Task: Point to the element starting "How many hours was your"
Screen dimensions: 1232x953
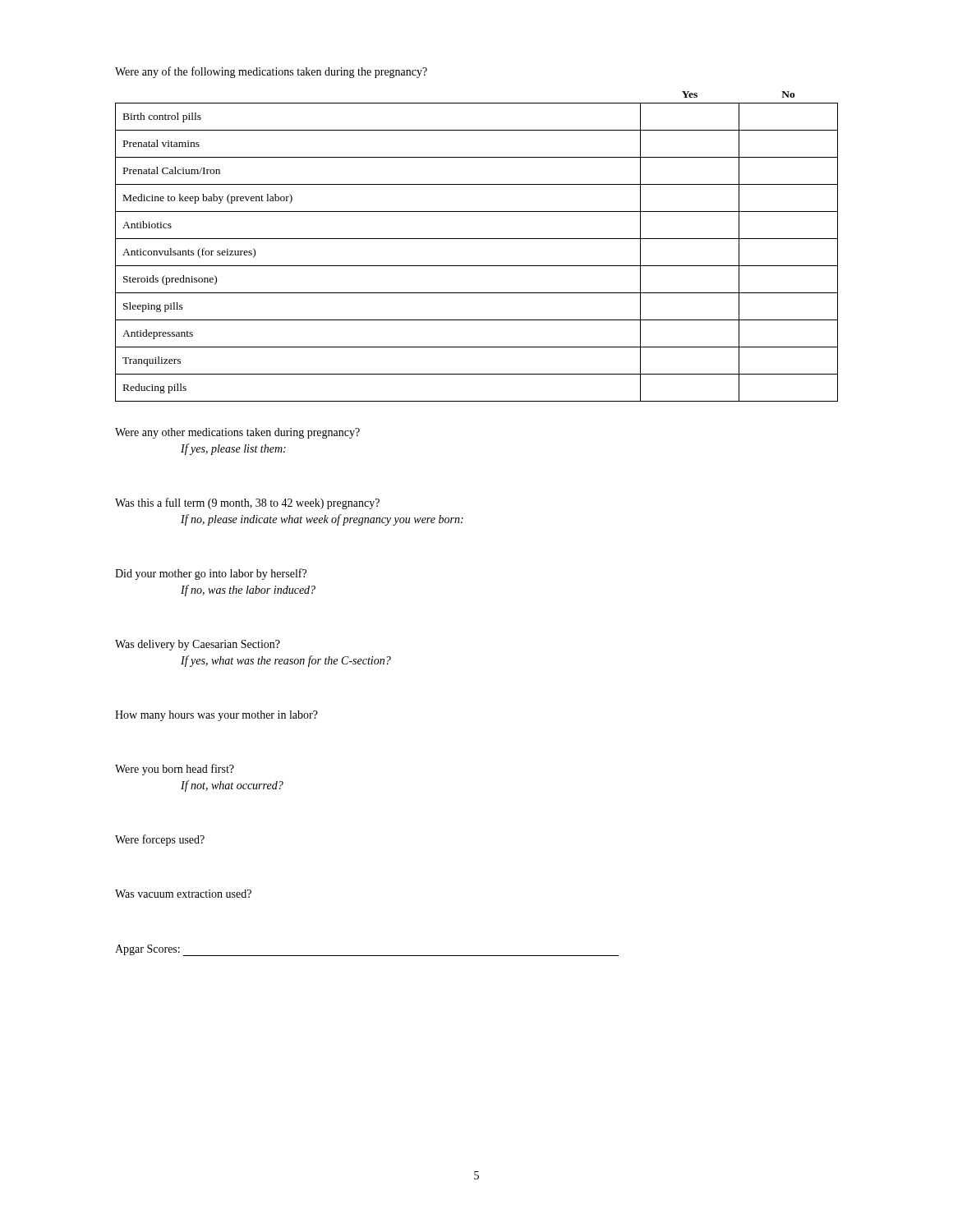Action: pos(216,716)
